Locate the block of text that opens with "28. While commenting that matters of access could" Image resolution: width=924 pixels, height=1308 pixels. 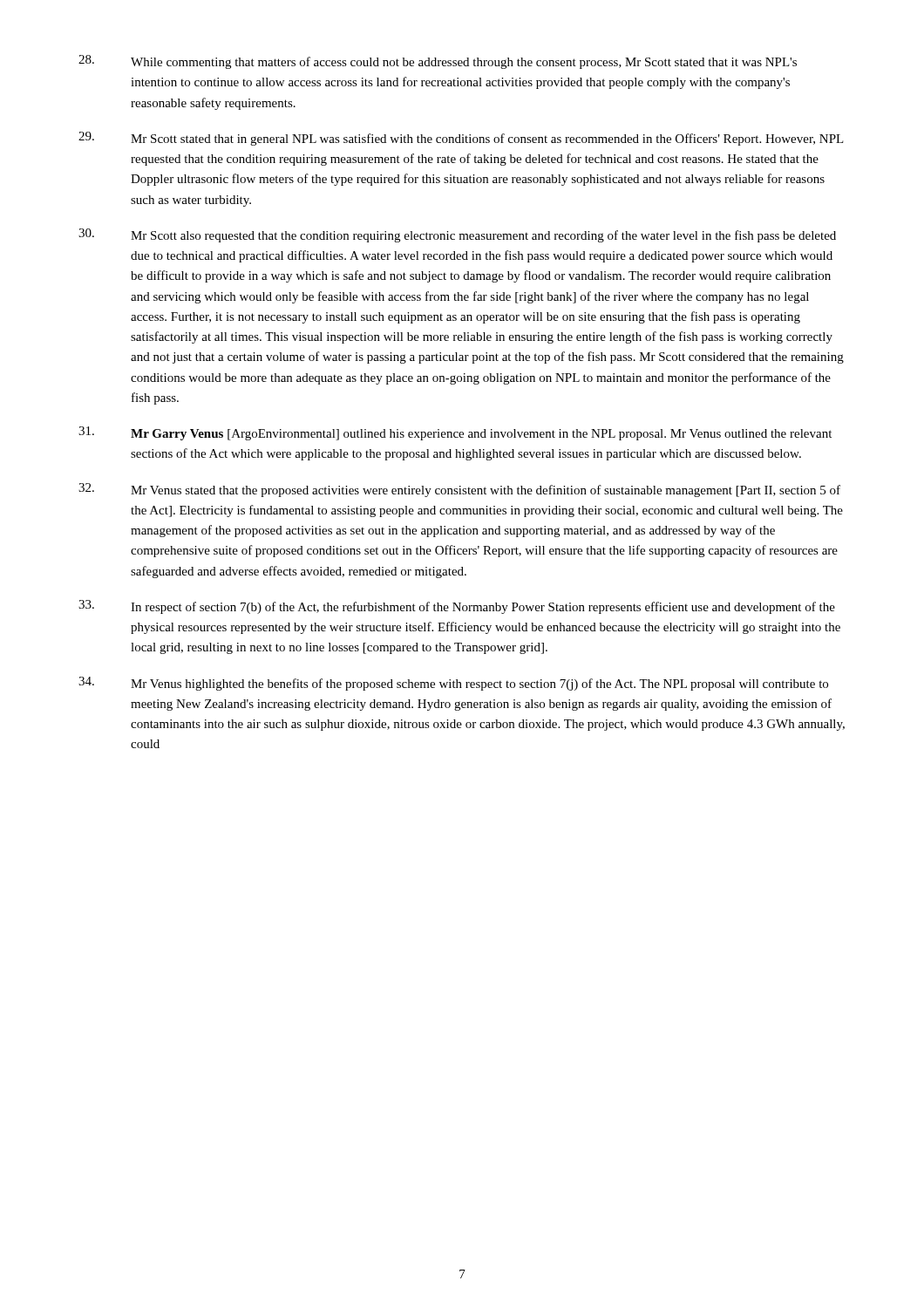point(462,83)
